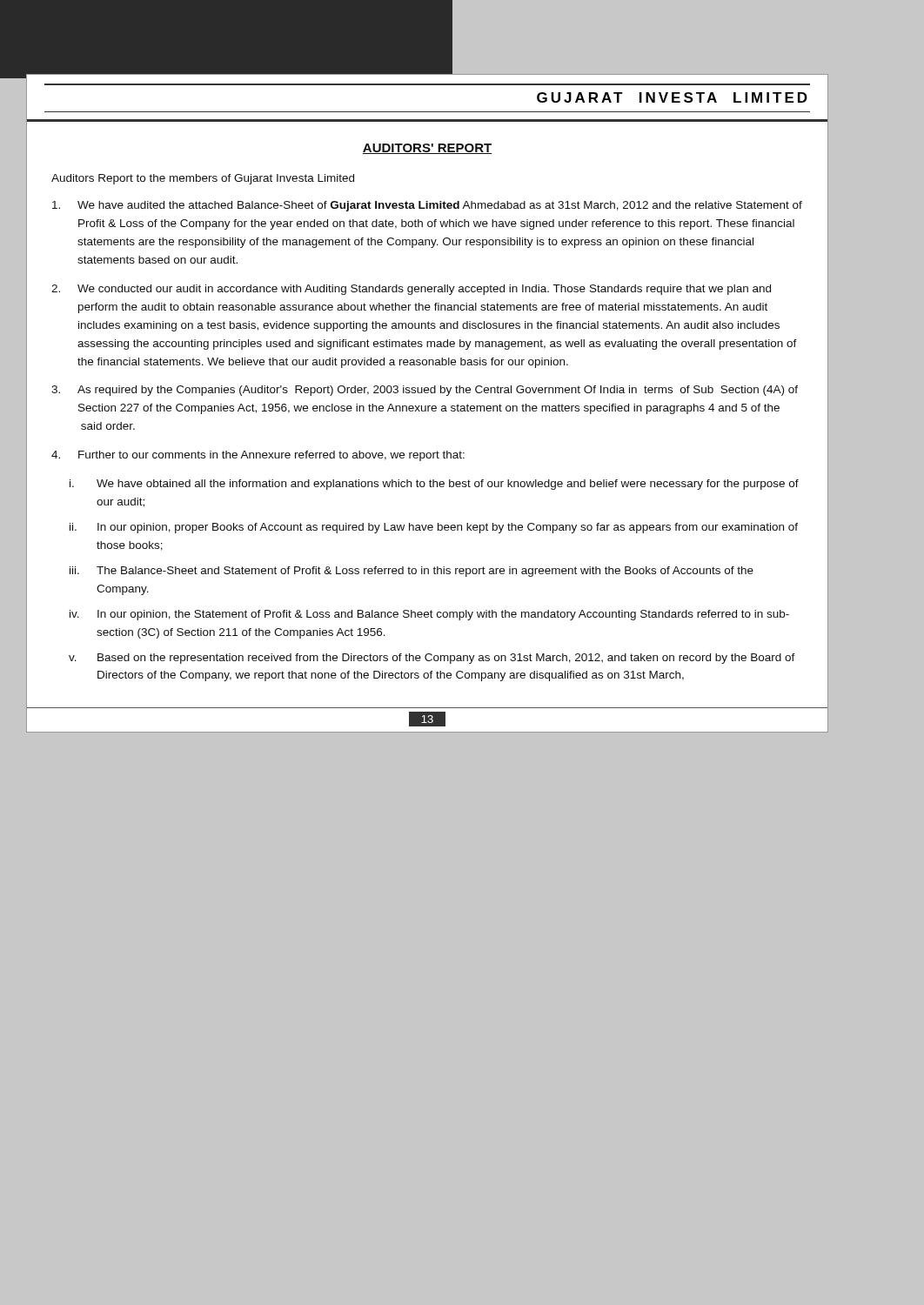Click on the region starting "2. We conducted our audit"

427,326
